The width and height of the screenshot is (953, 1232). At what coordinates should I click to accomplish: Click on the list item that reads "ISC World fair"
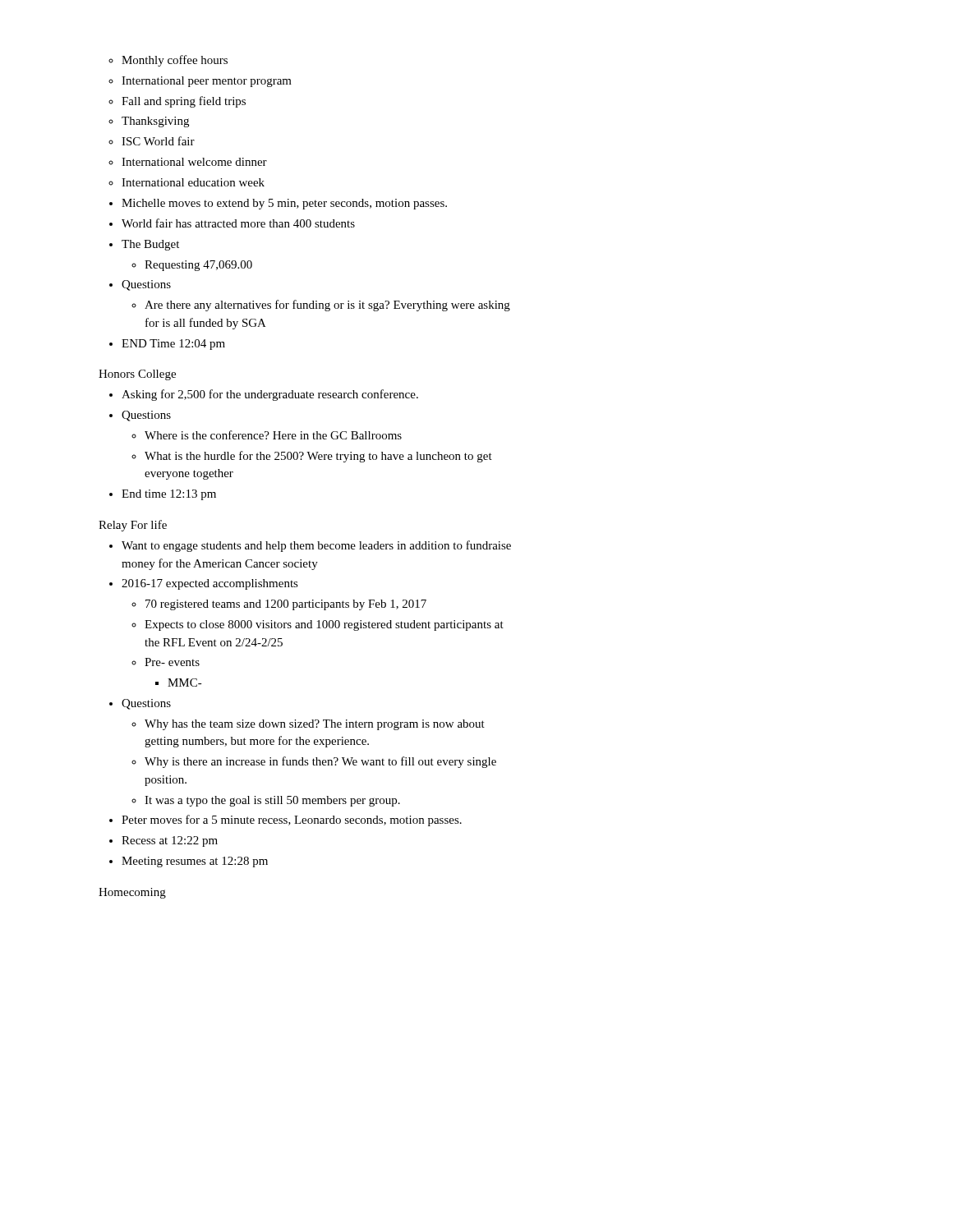point(158,141)
